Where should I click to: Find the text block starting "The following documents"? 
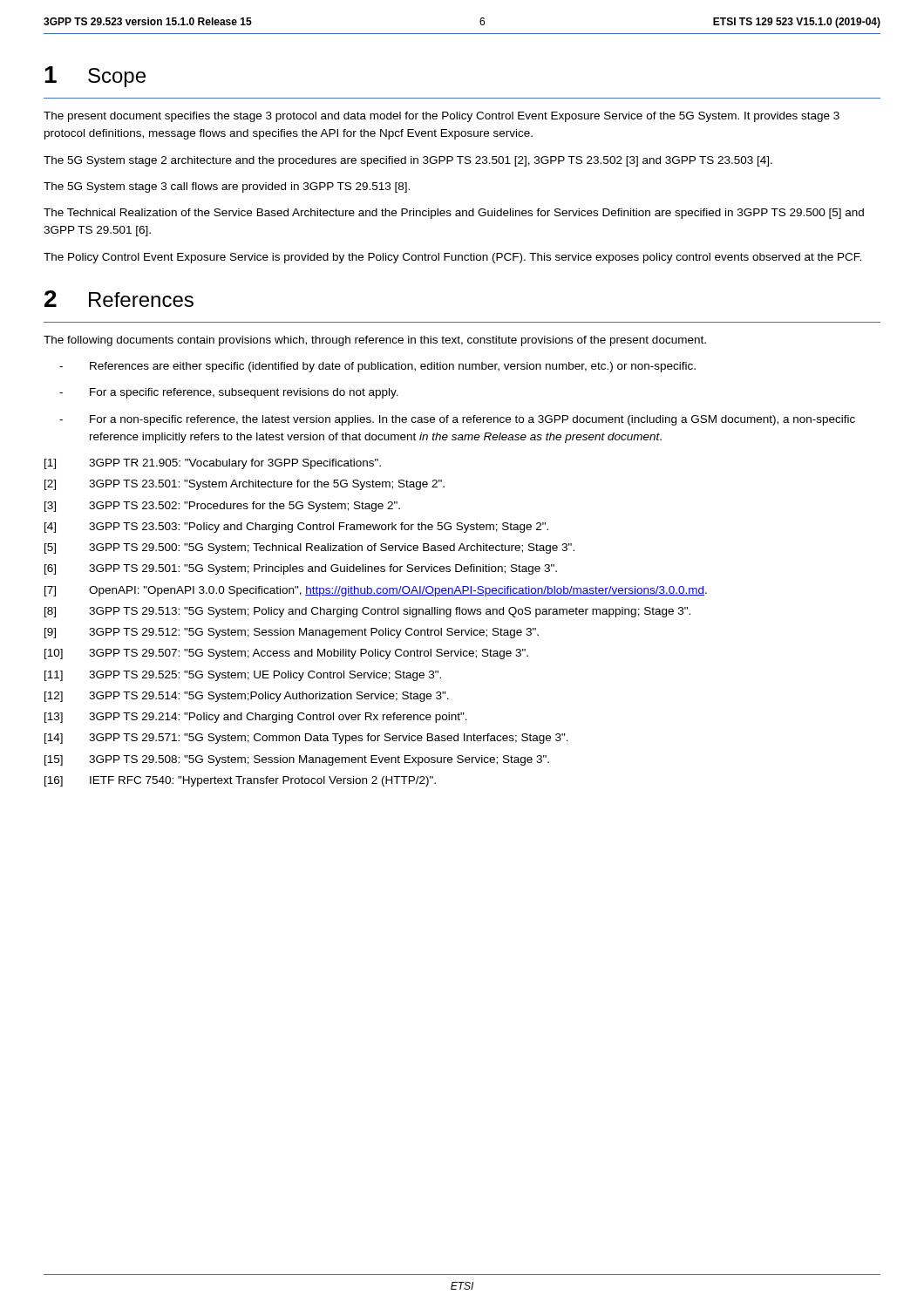coord(375,339)
